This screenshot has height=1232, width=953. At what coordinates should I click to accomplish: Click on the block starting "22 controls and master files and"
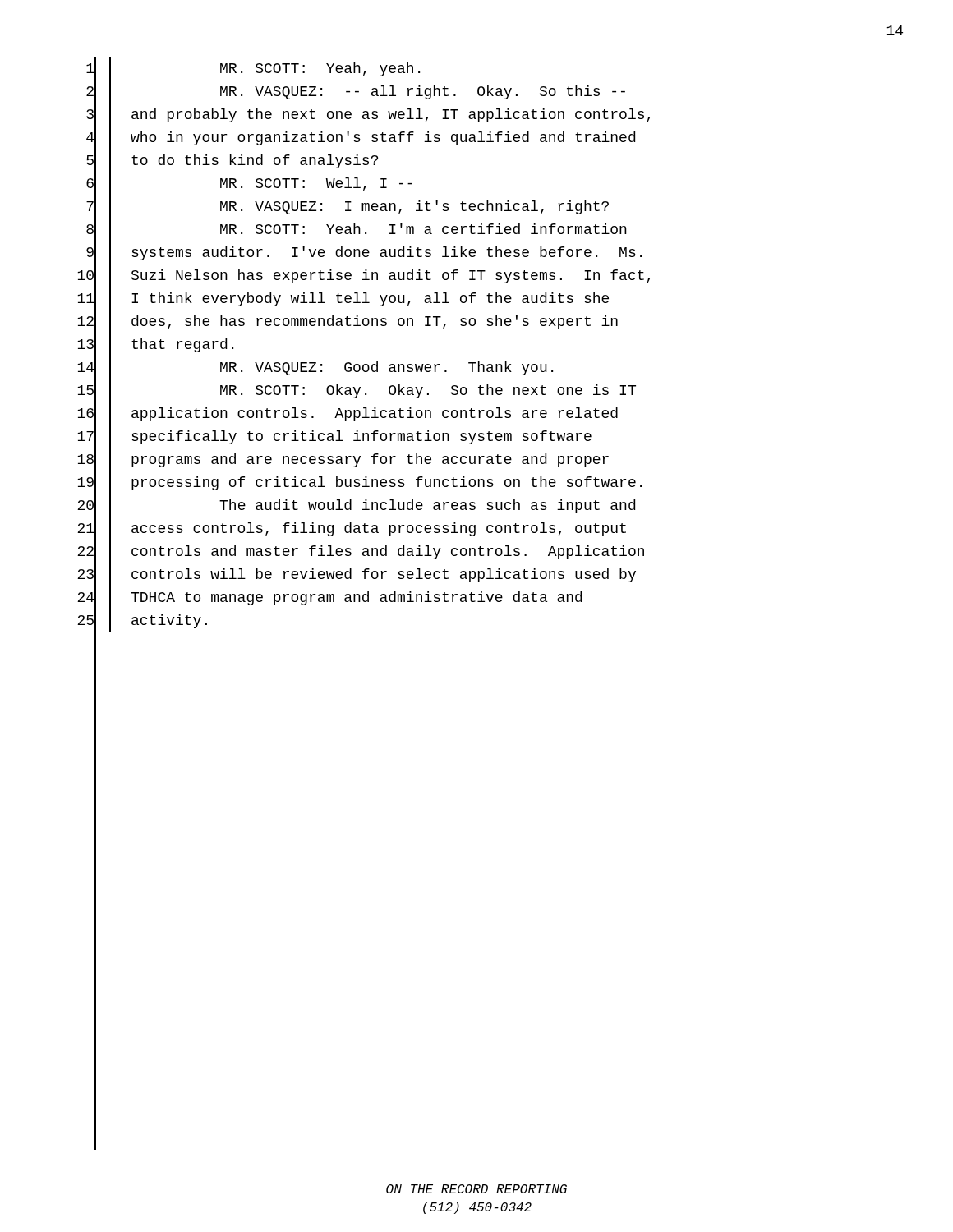[476, 552]
